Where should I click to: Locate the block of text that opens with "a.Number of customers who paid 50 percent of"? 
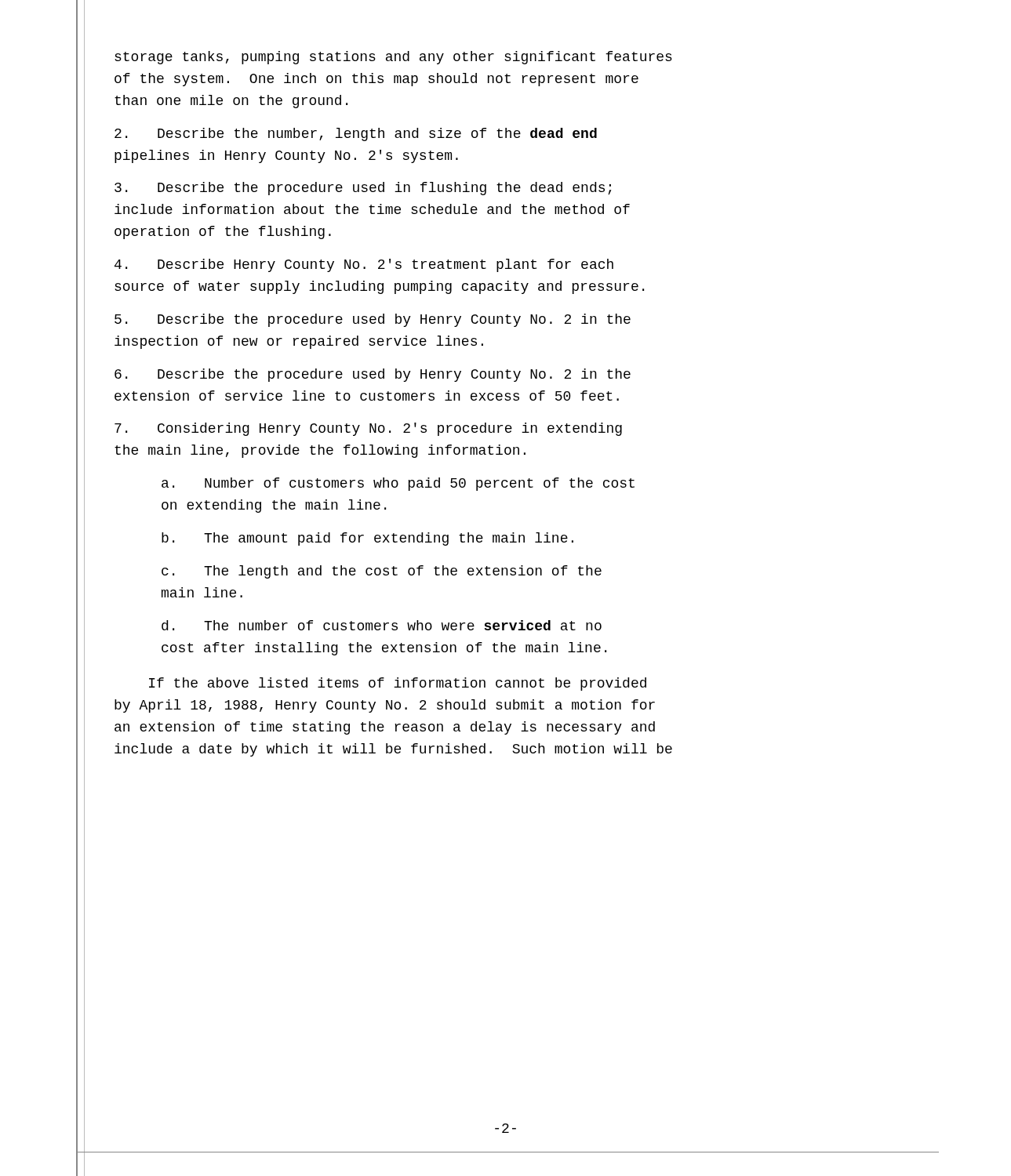[398, 494]
